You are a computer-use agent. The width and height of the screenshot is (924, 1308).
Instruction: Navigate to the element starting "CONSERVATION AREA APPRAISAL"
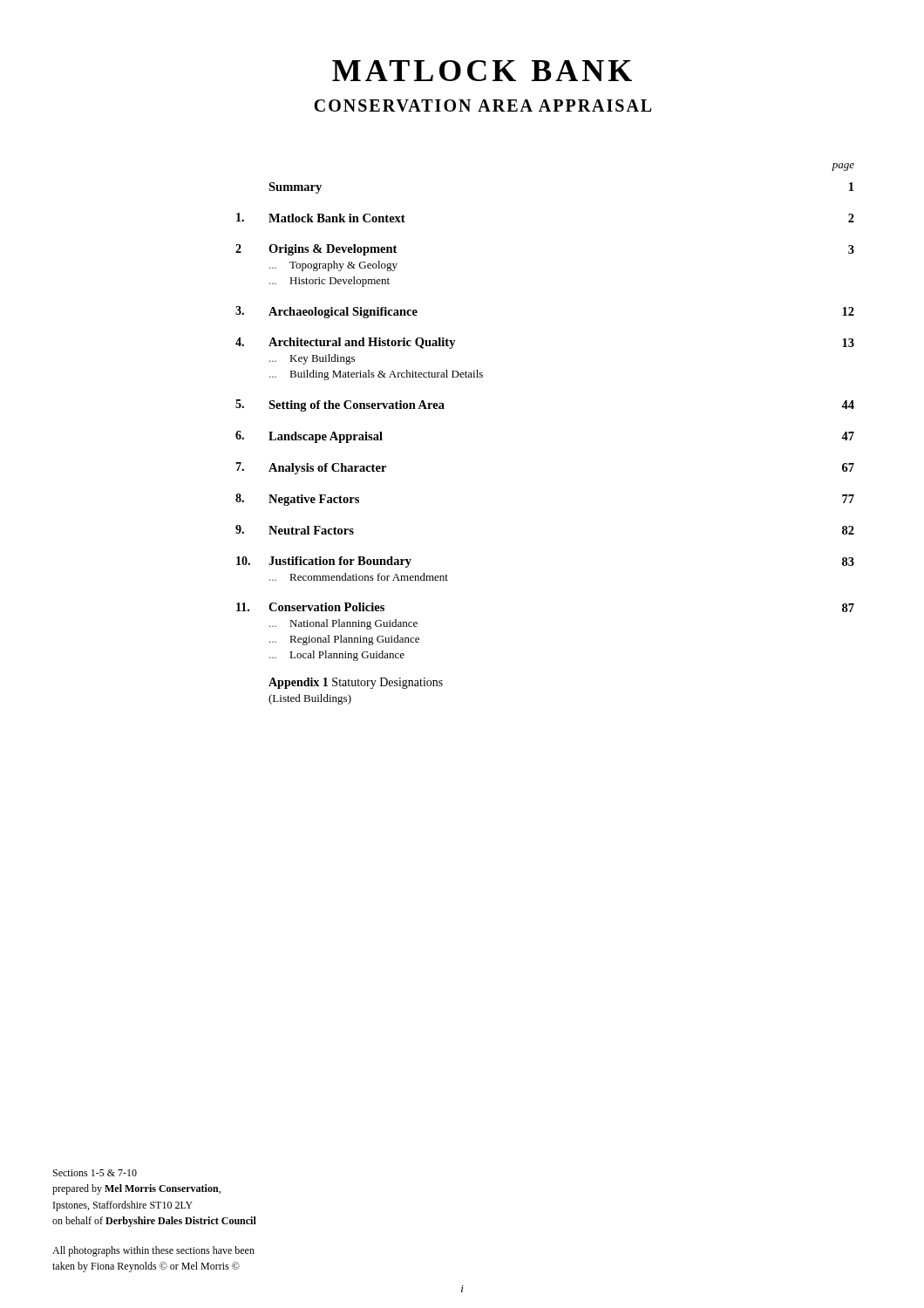point(484,106)
